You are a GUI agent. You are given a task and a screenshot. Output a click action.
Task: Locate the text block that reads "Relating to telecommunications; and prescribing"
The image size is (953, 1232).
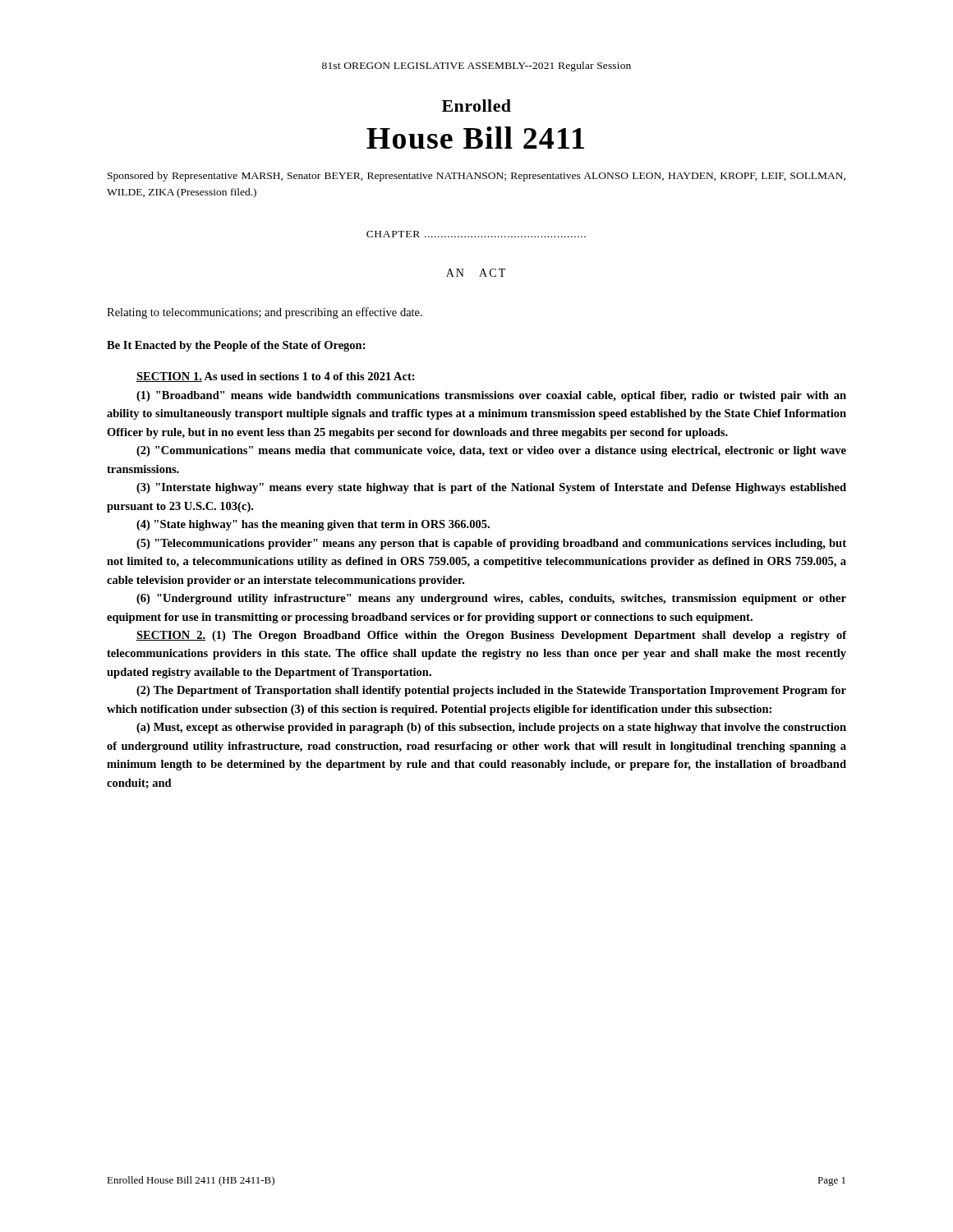pyautogui.click(x=265, y=312)
